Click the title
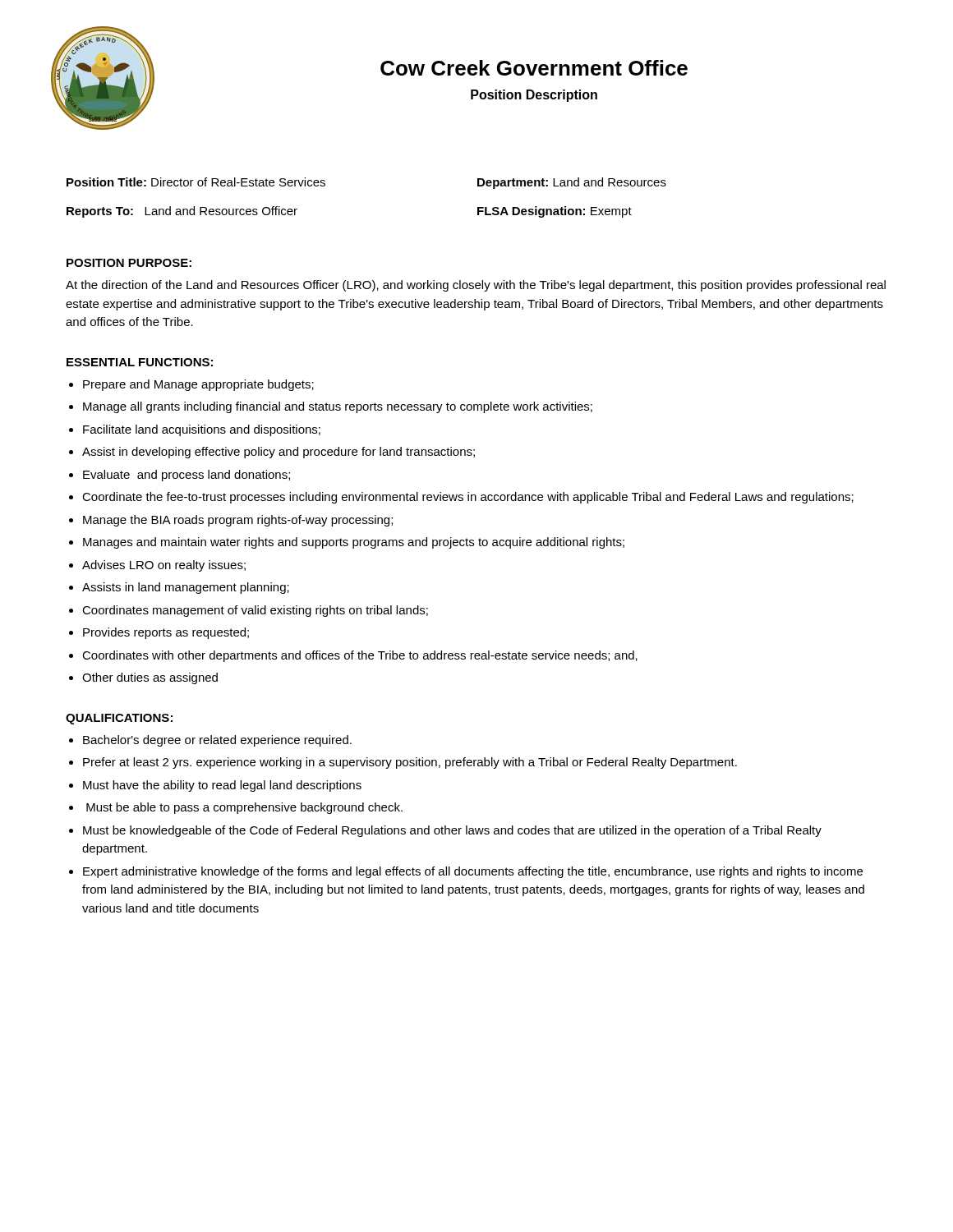The image size is (953, 1232). (x=534, y=68)
